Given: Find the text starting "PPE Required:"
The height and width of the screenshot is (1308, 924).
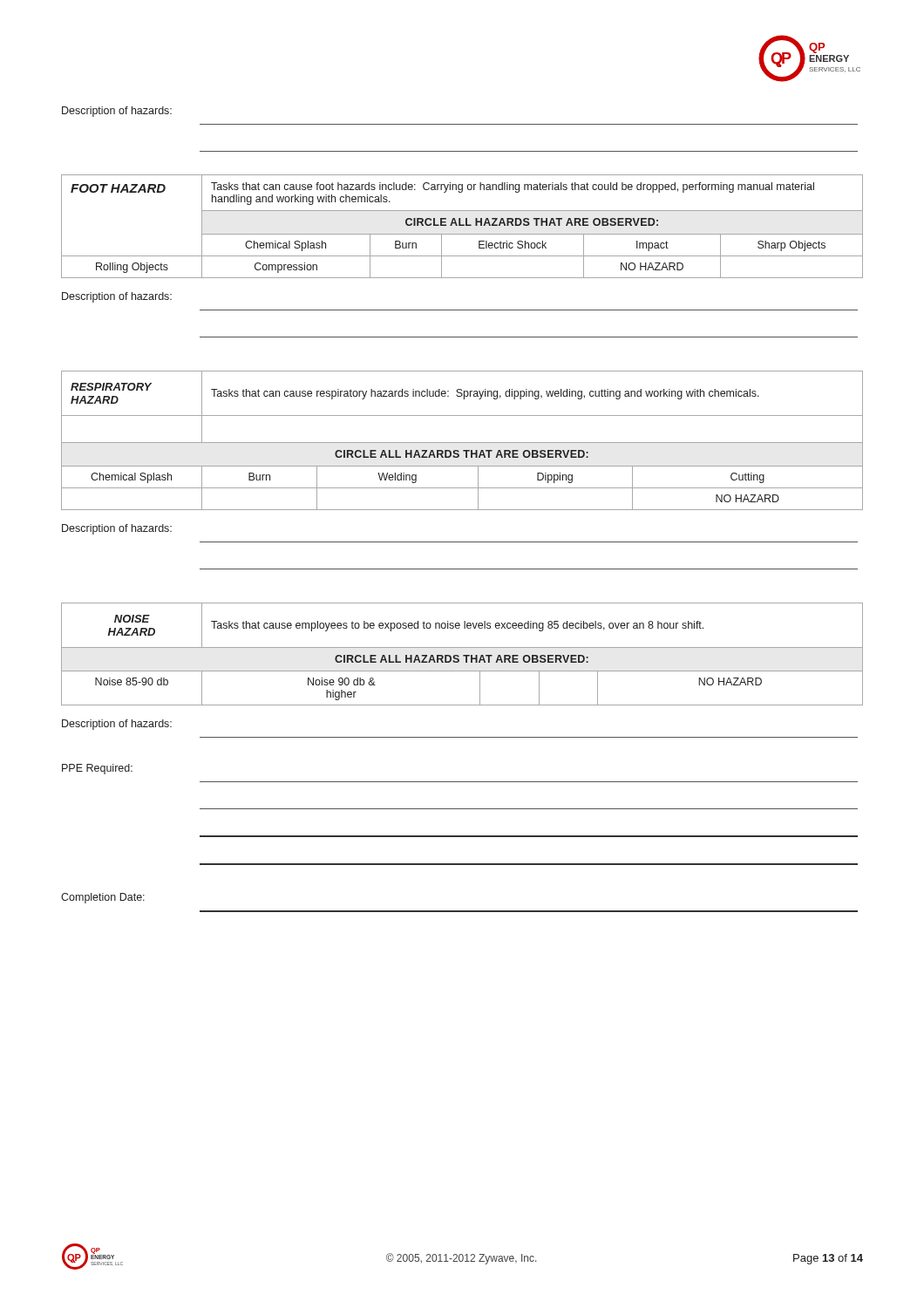Looking at the screenshot, I should point(459,817).
